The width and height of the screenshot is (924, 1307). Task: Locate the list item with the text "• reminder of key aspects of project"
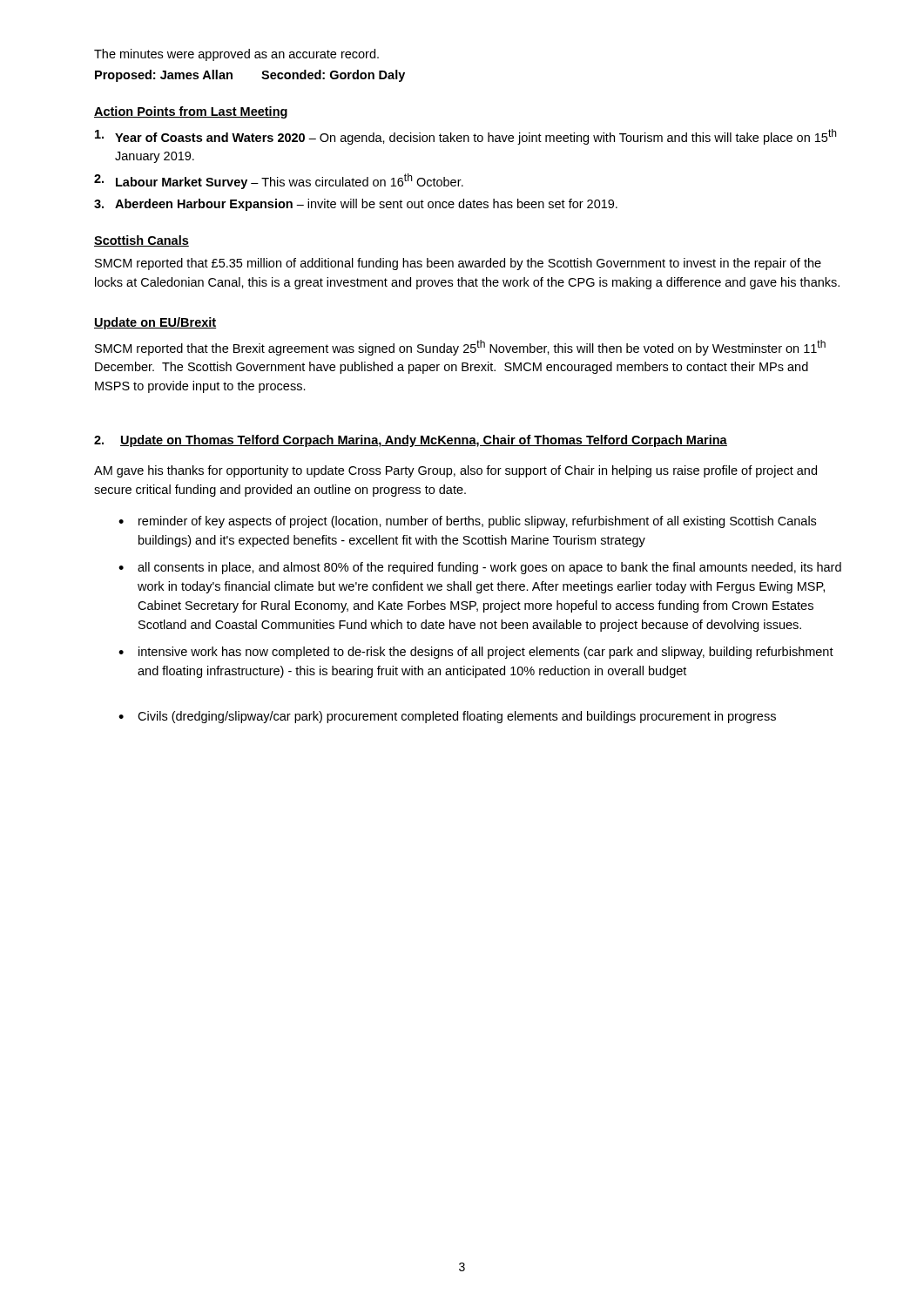click(482, 531)
